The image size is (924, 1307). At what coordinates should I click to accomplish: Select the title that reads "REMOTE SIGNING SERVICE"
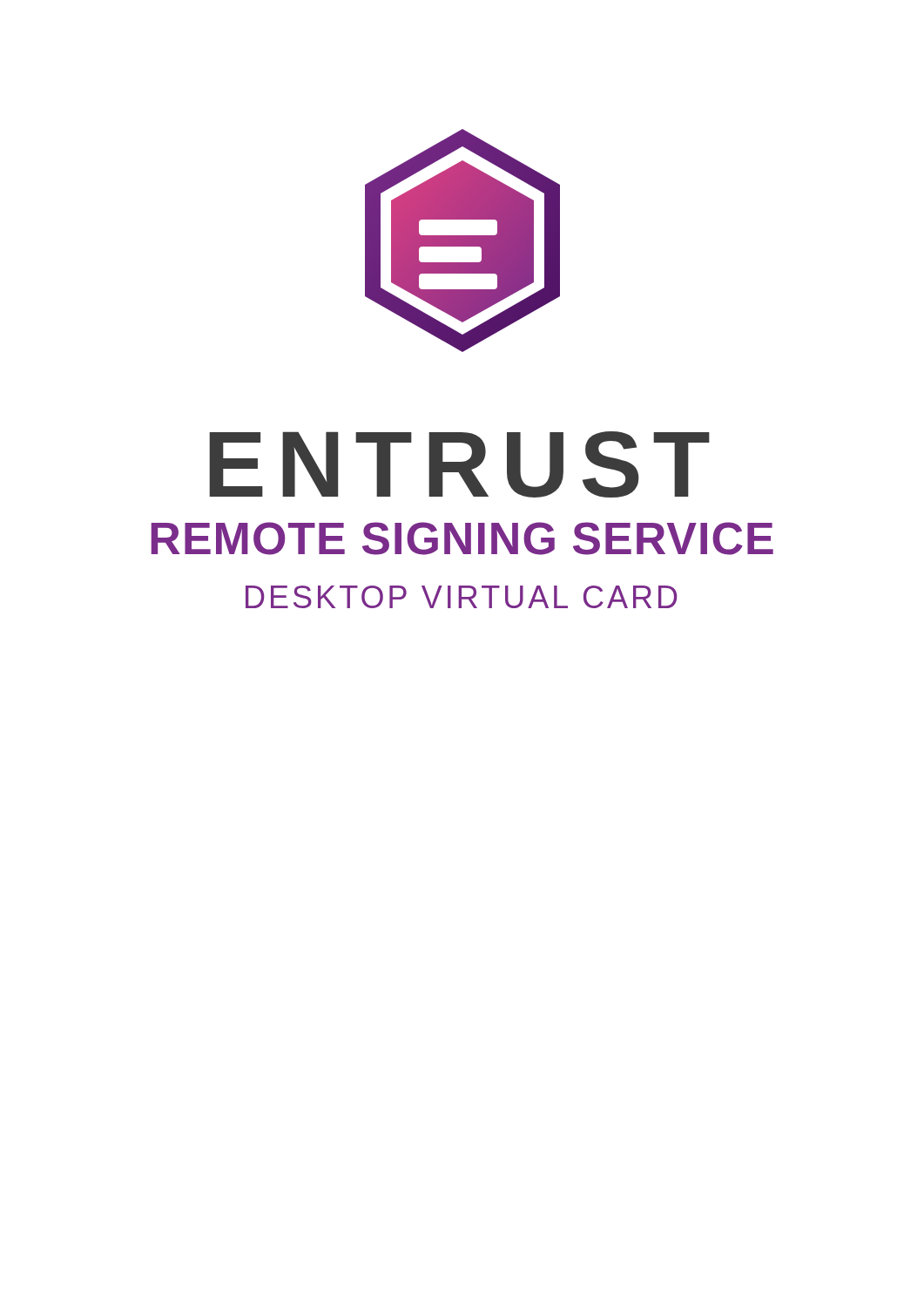pos(462,539)
